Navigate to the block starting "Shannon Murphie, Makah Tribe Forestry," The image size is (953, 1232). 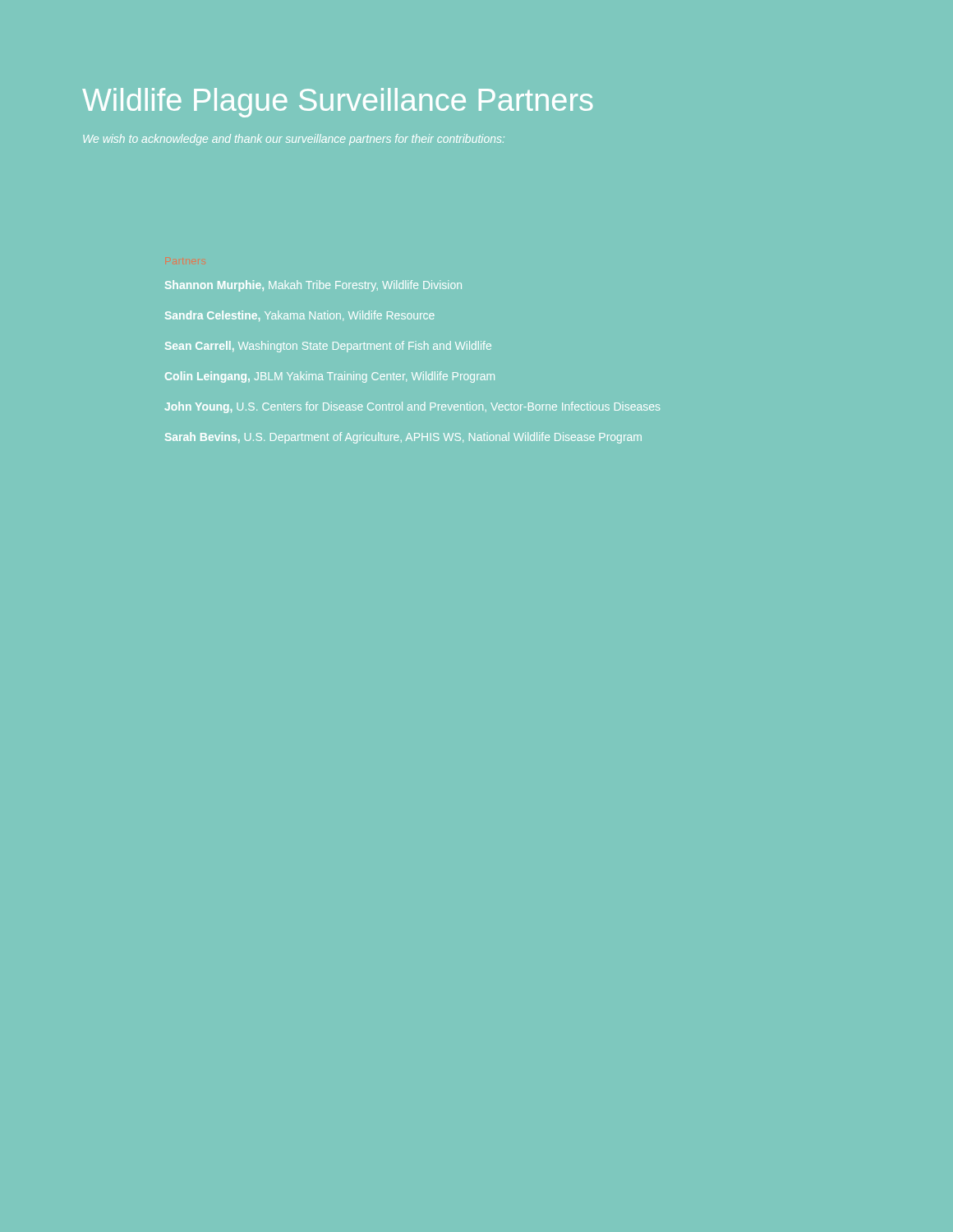[x=313, y=286]
